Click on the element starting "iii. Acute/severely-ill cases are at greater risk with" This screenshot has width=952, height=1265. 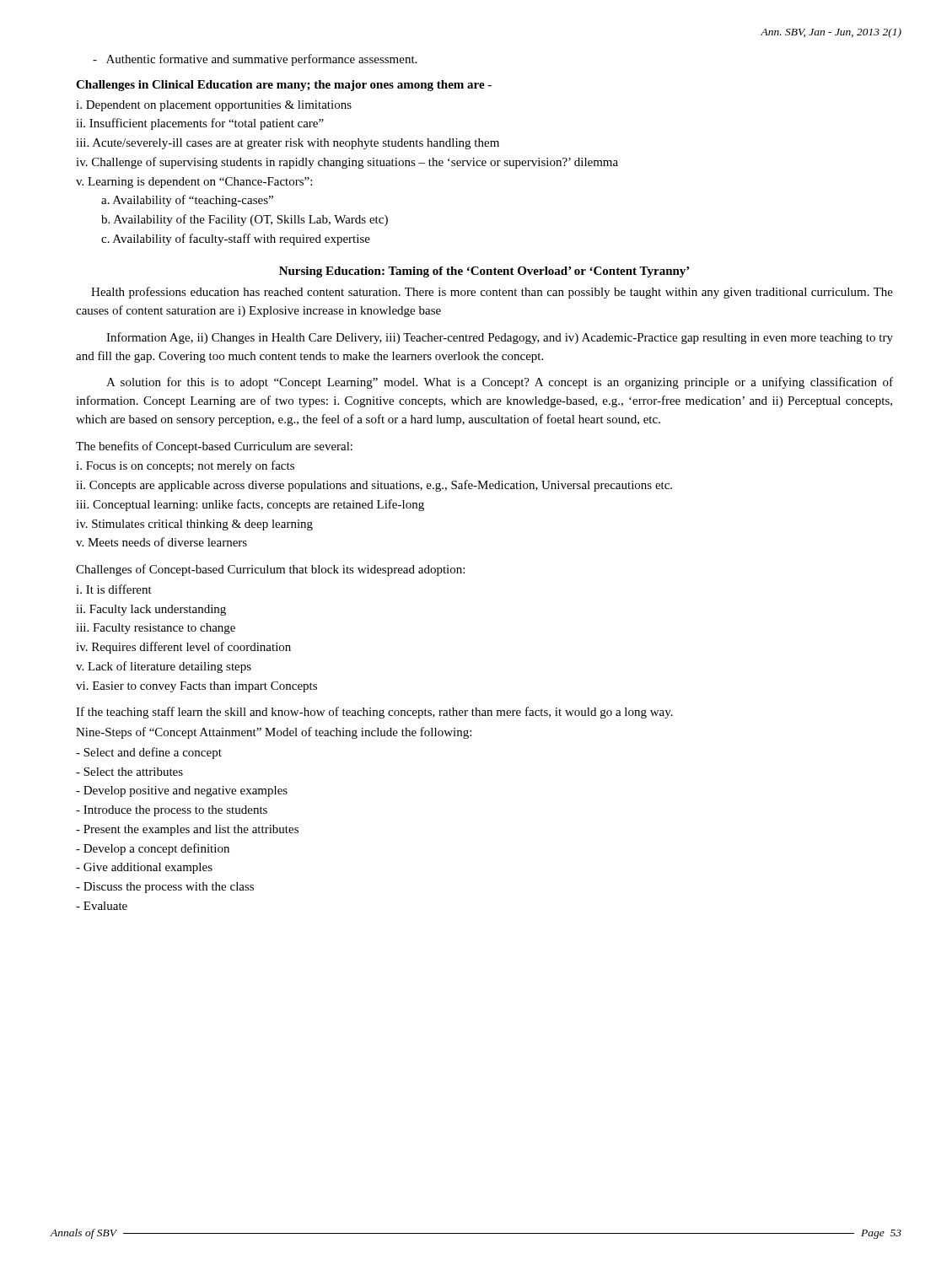click(288, 143)
